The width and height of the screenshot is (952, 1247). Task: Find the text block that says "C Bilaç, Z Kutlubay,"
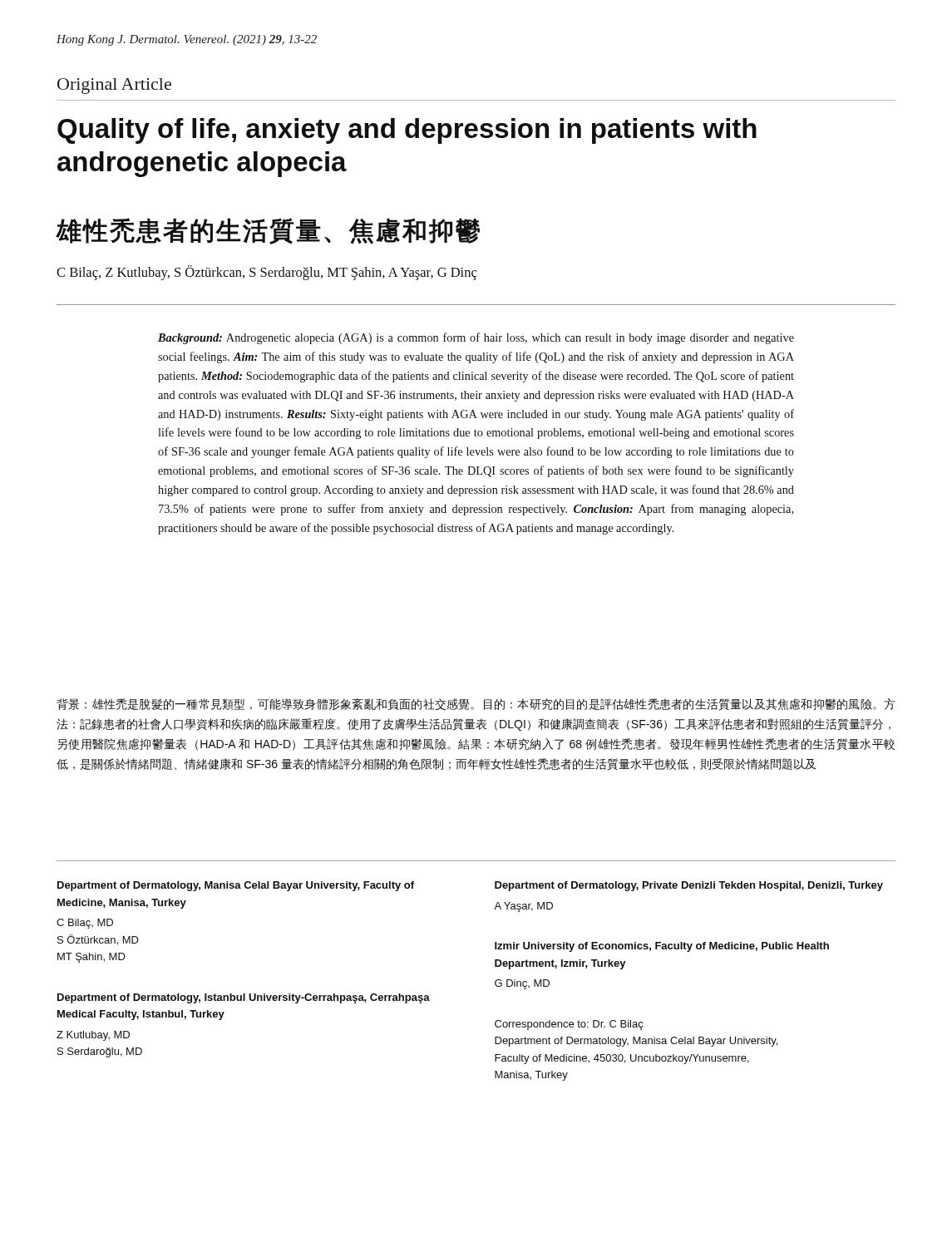[x=267, y=272]
